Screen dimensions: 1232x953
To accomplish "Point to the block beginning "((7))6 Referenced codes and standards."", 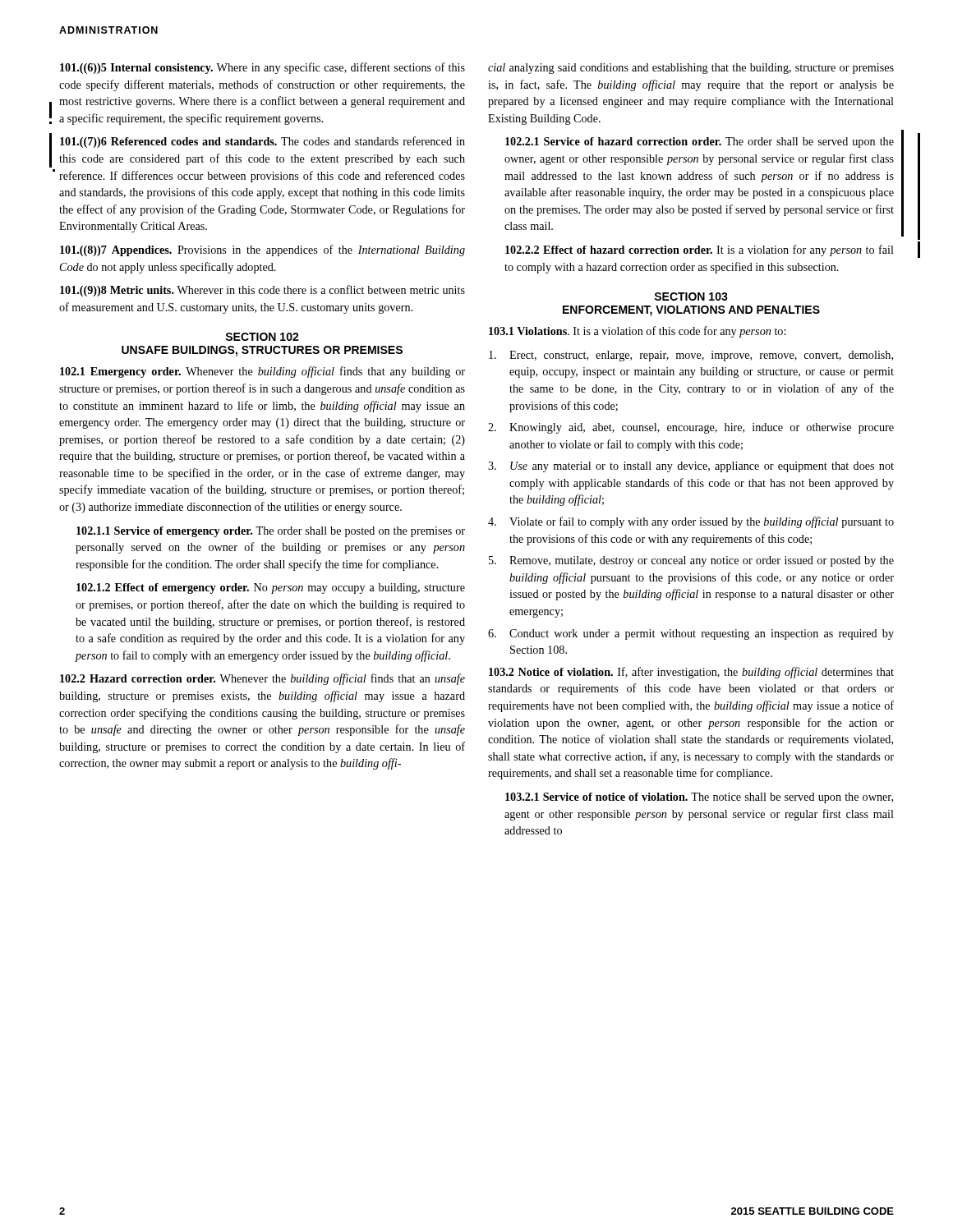I will [x=262, y=184].
